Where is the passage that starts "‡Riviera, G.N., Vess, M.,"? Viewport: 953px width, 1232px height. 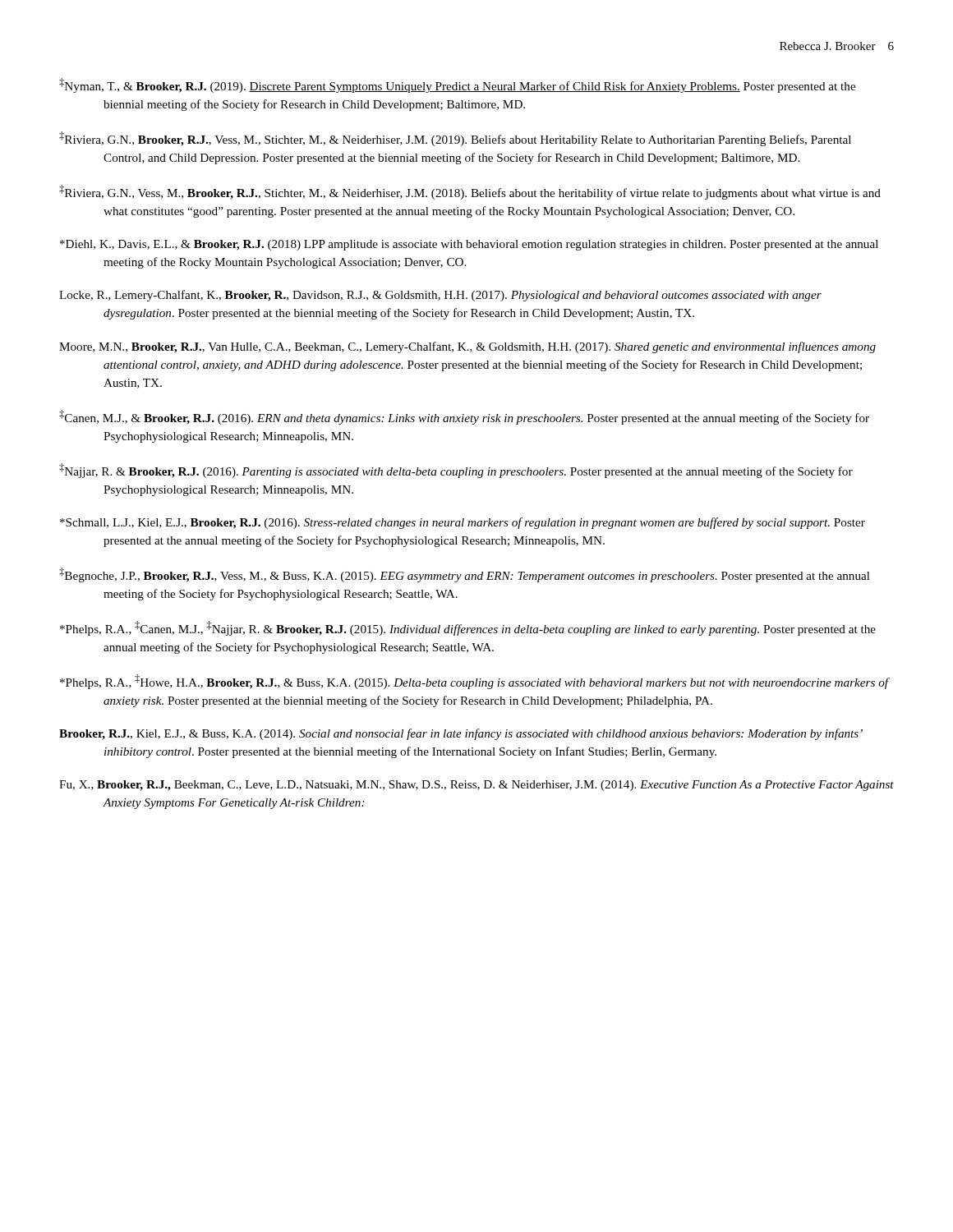(470, 201)
